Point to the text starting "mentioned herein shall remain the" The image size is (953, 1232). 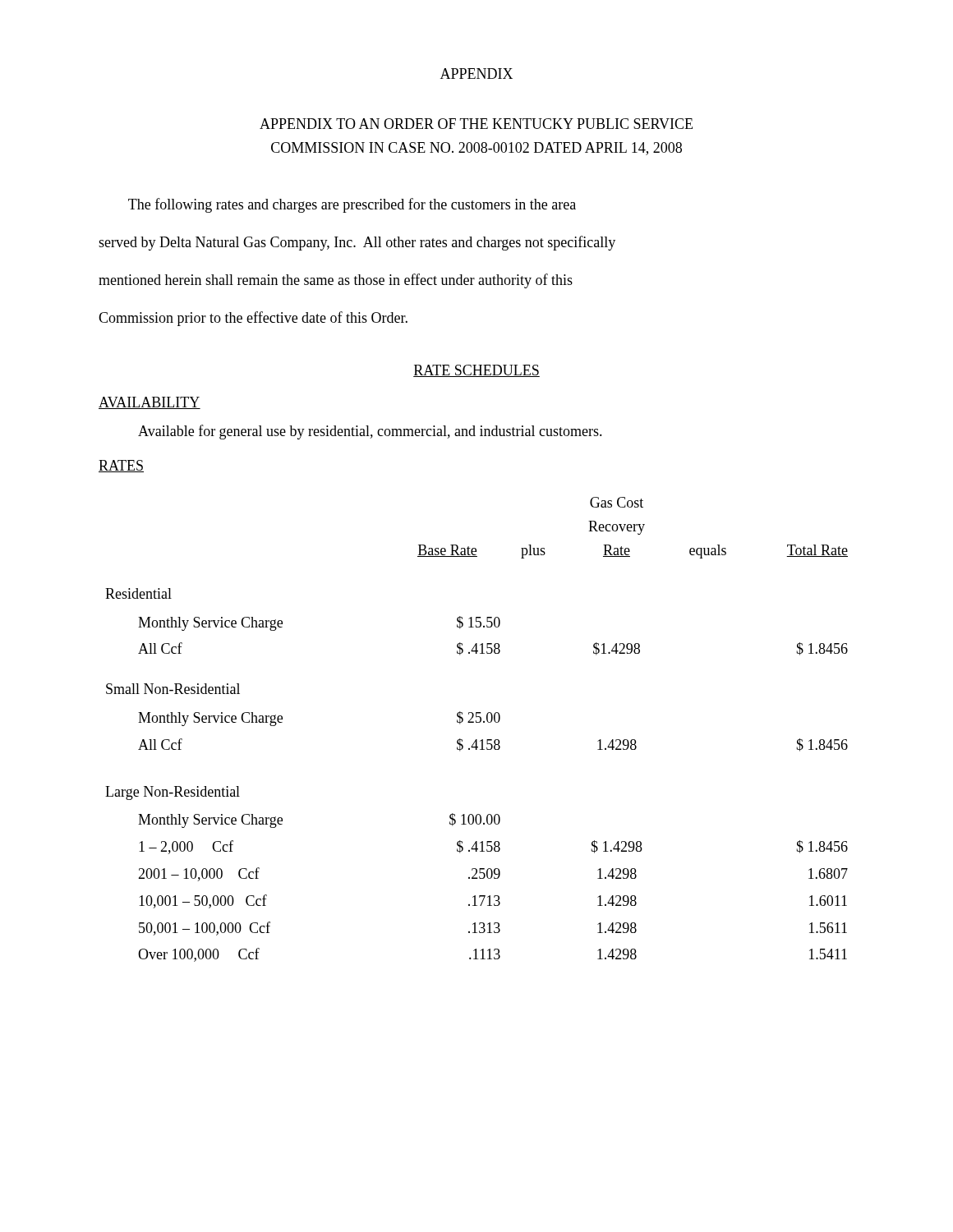(336, 280)
